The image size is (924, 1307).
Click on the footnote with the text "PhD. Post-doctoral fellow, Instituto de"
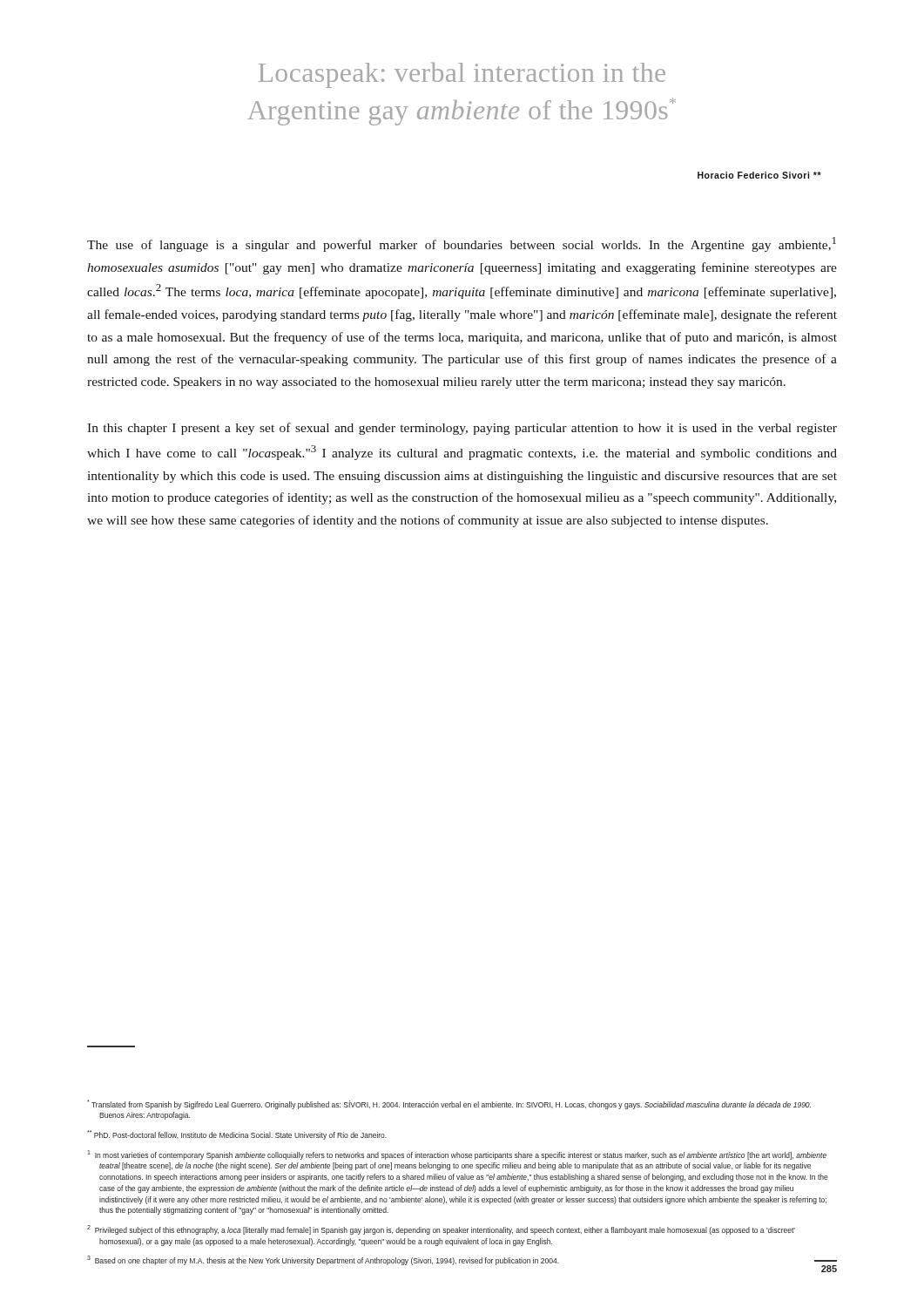point(237,1135)
